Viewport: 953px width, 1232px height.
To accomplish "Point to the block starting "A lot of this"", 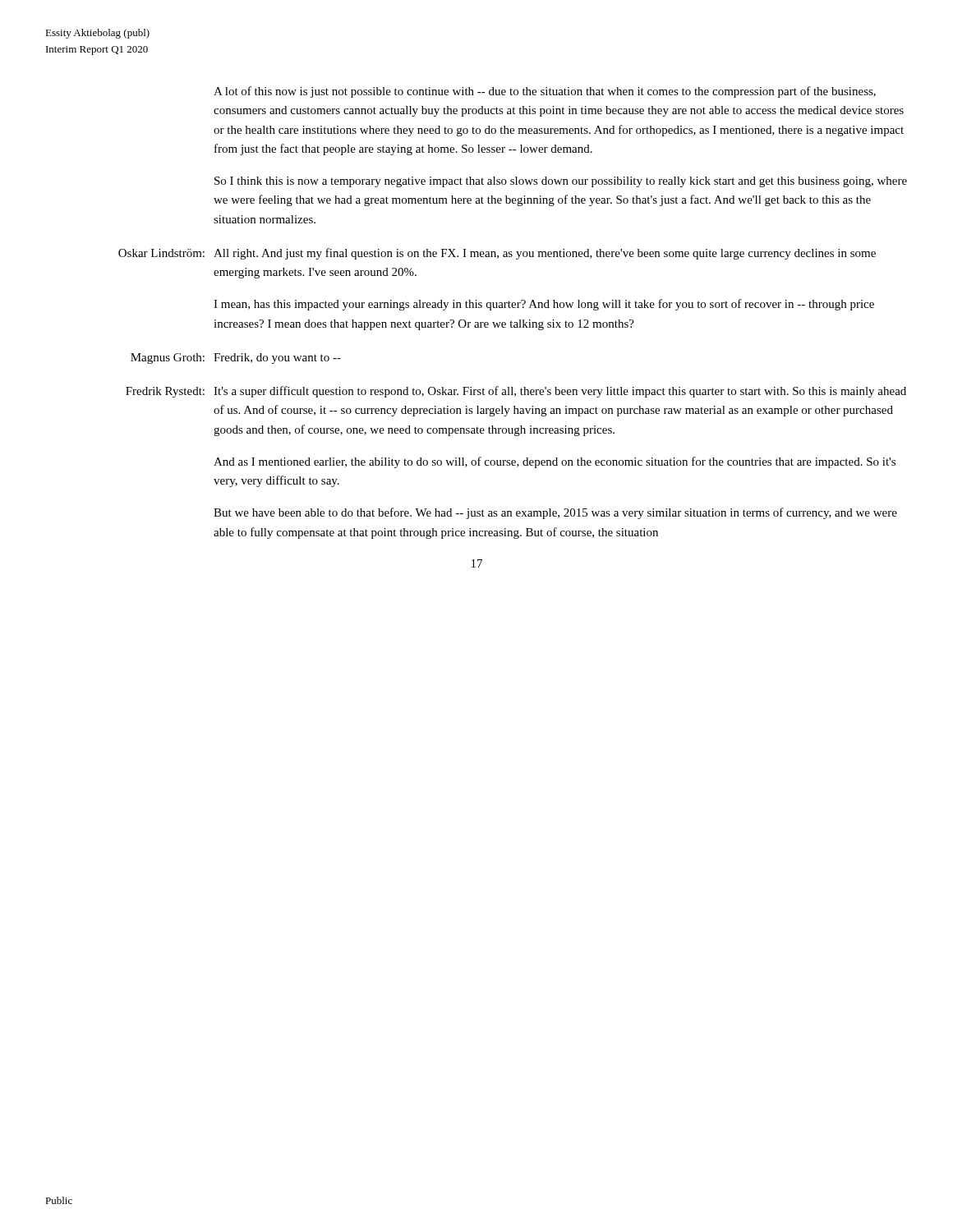I will click(x=561, y=156).
